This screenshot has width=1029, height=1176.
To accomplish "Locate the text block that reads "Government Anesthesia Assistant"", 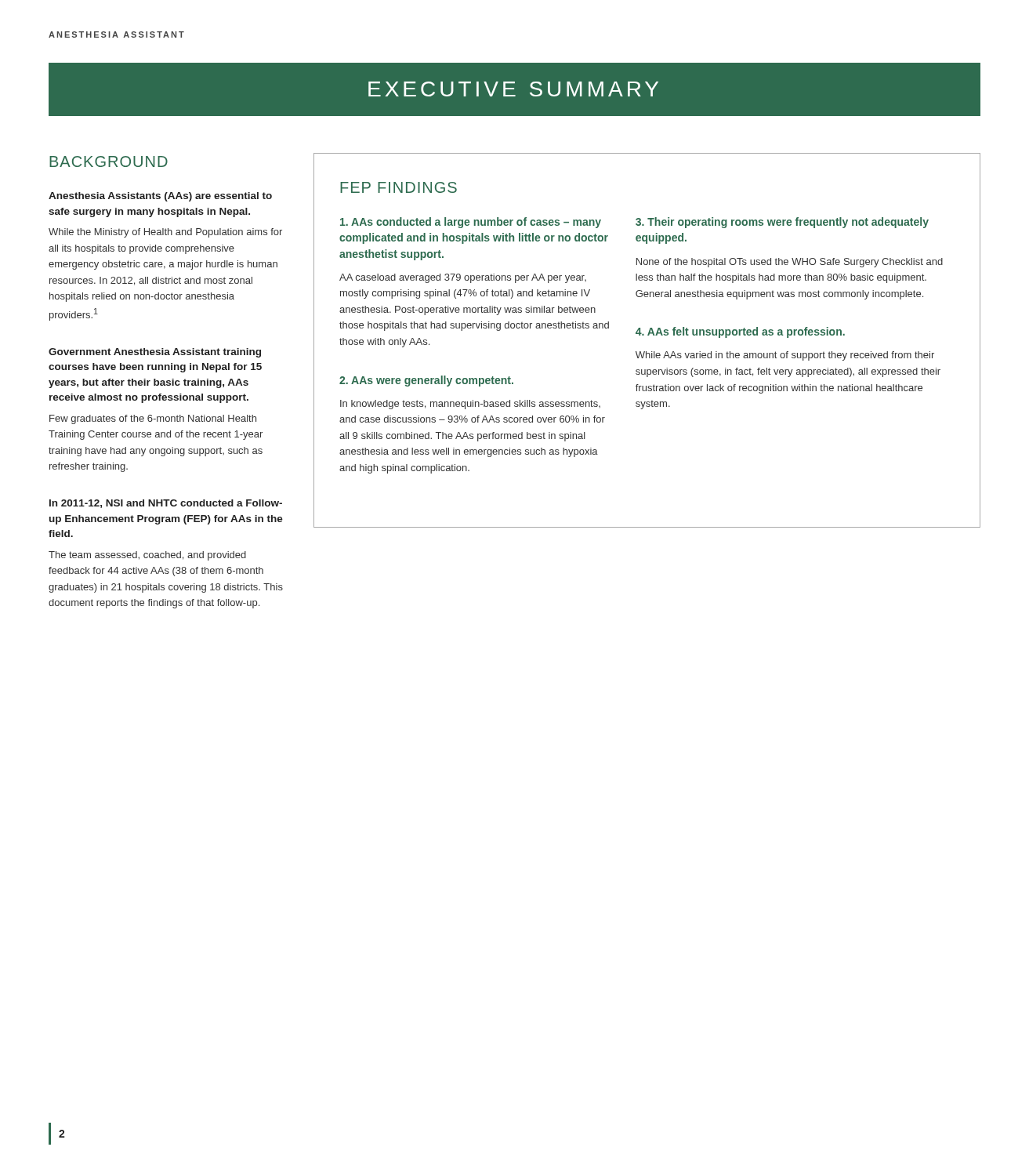I will tap(166, 409).
